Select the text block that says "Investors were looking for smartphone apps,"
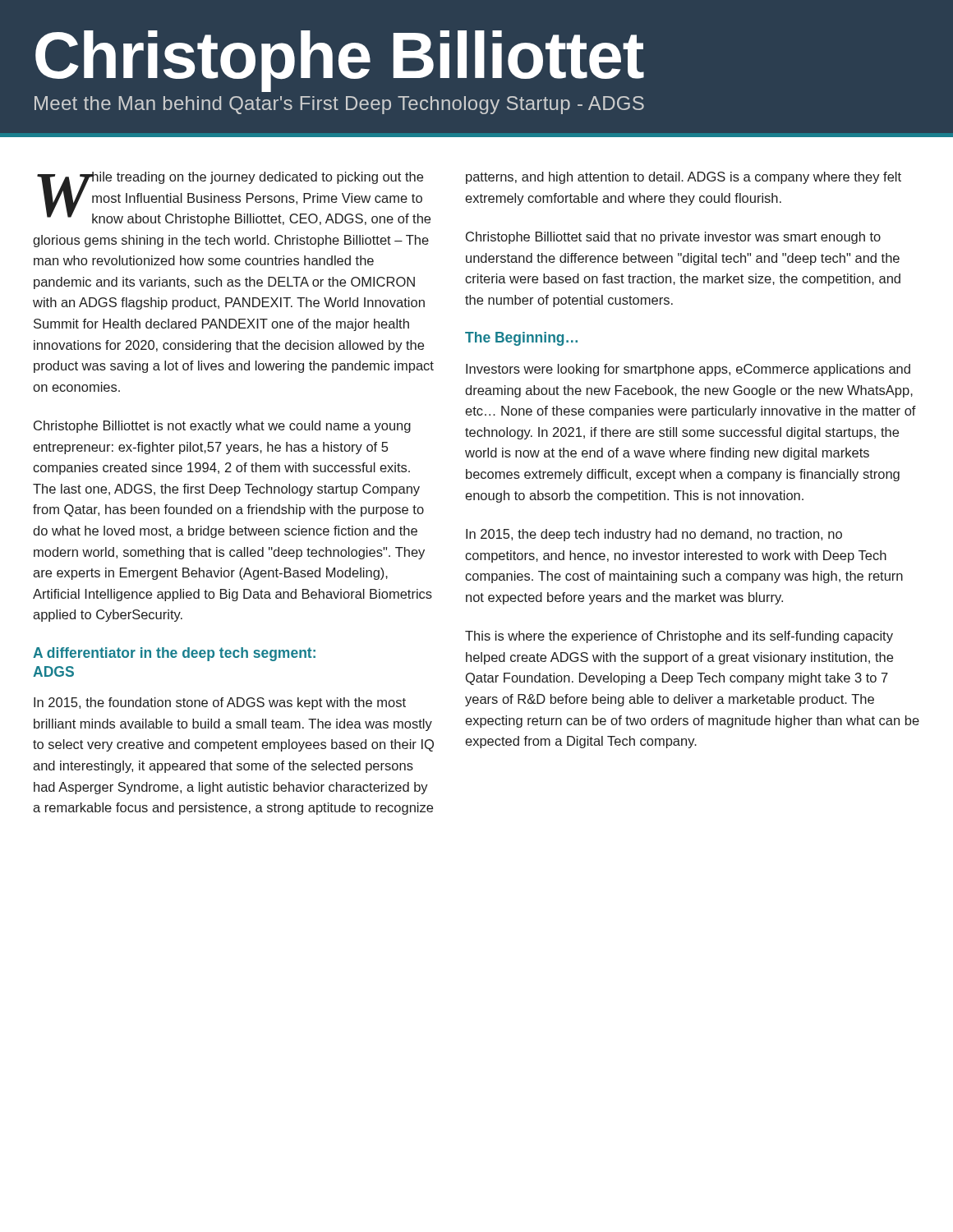953x1232 pixels. pyautogui.click(x=690, y=432)
